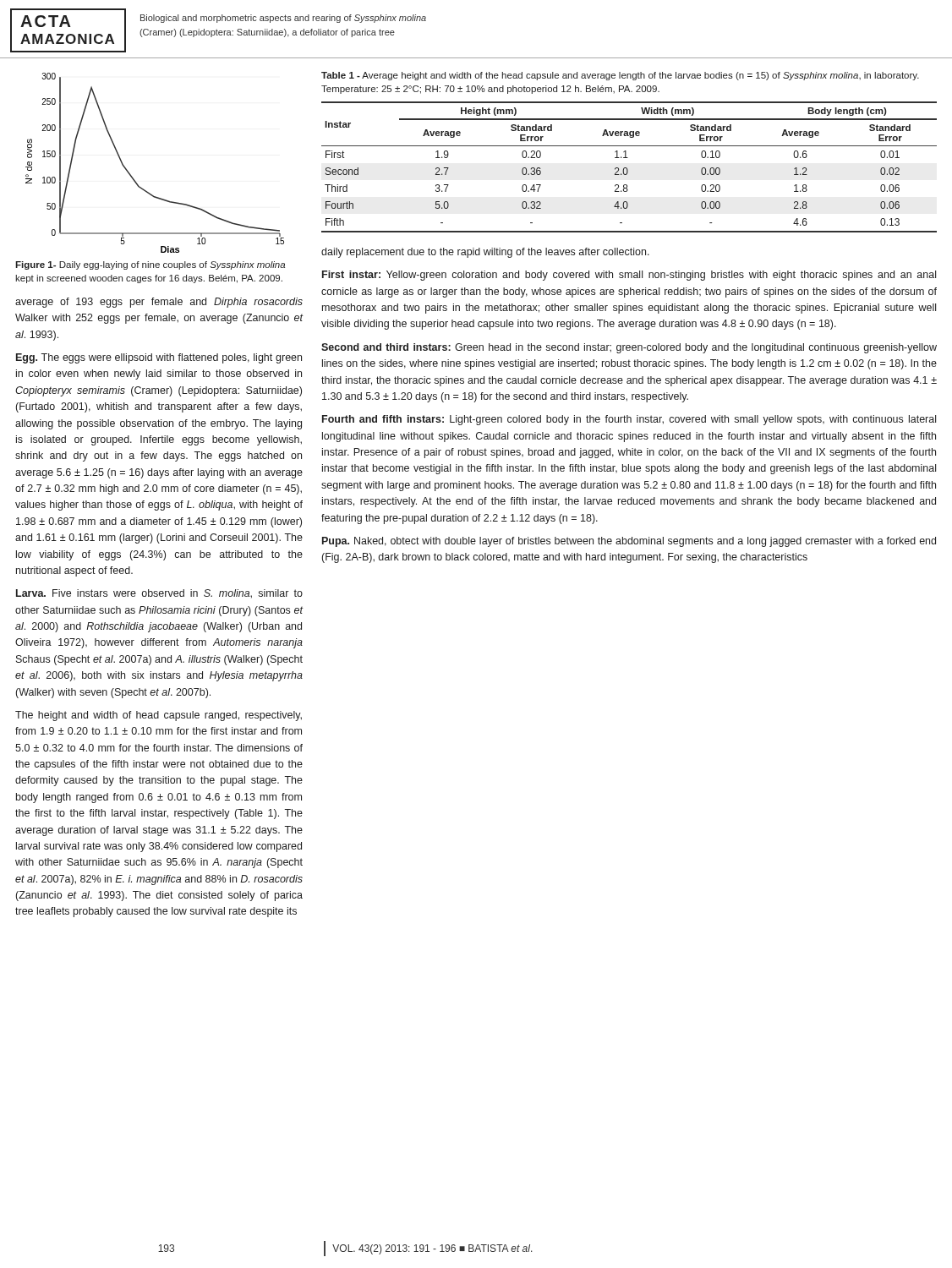This screenshot has height=1268, width=952.
Task: Locate the line chart
Action: [159, 161]
